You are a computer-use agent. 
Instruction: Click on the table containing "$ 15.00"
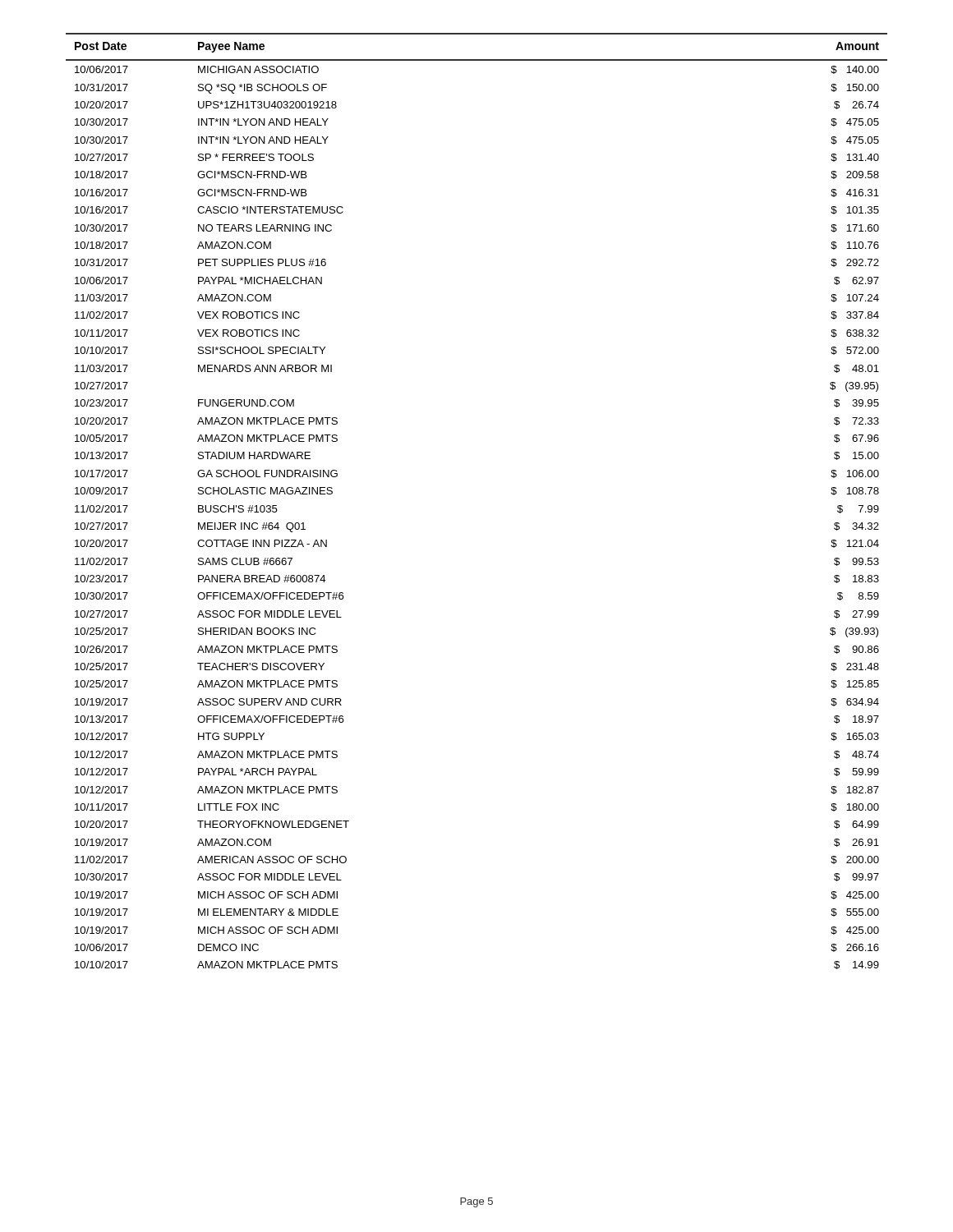tap(476, 503)
